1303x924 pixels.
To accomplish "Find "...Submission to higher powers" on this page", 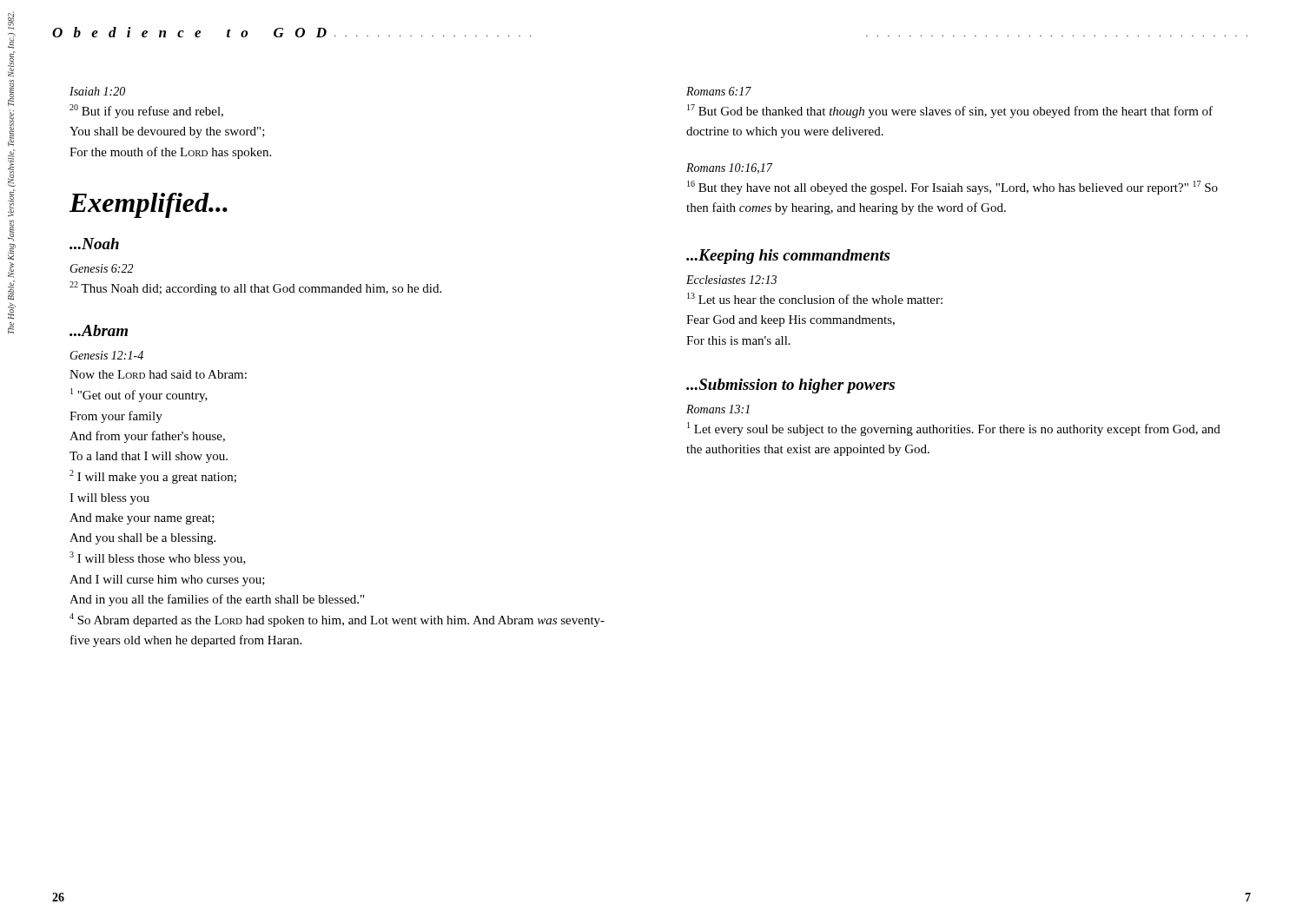I will [791, 384].
